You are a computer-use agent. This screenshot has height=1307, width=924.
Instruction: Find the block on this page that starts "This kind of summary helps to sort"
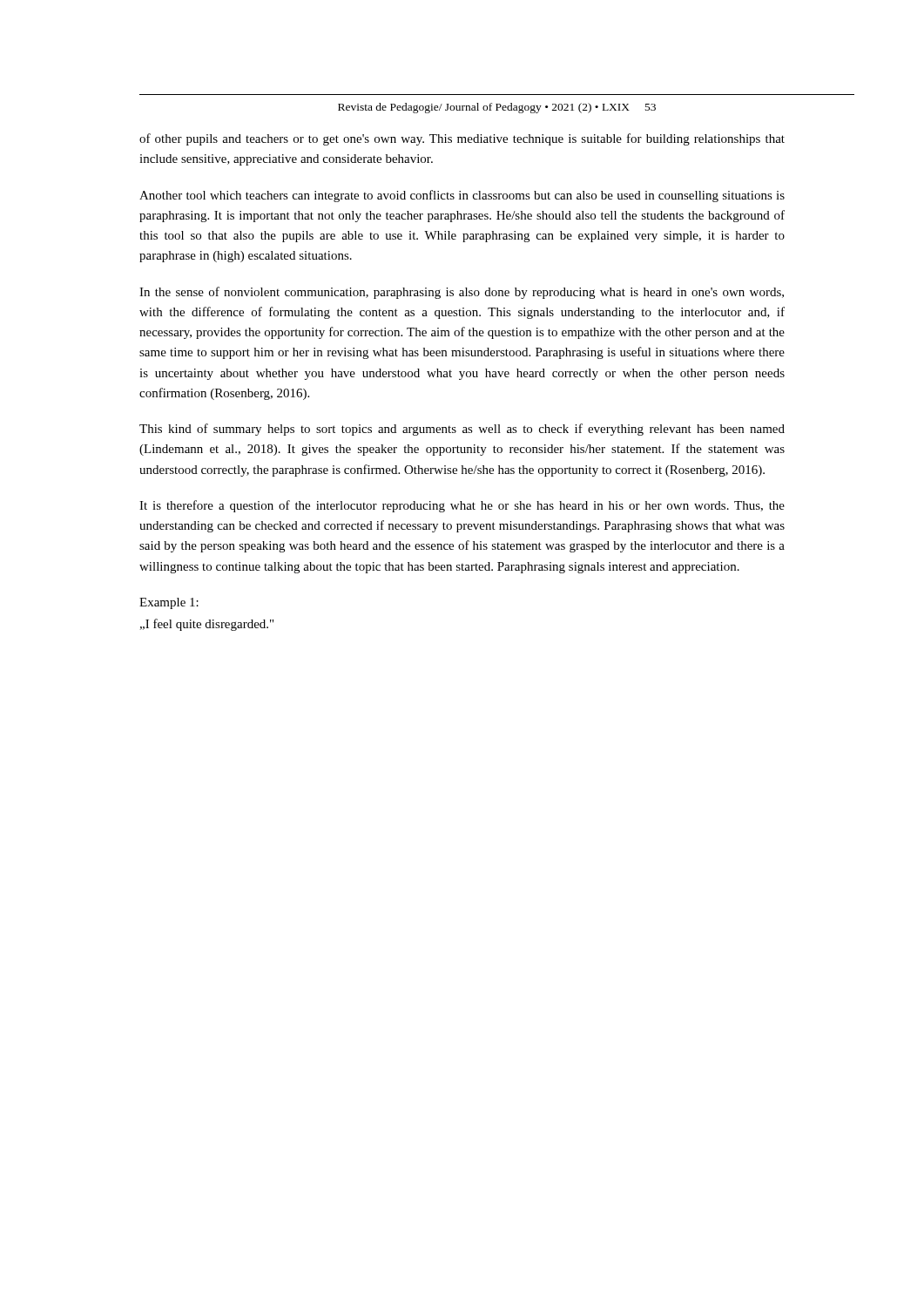462,449
